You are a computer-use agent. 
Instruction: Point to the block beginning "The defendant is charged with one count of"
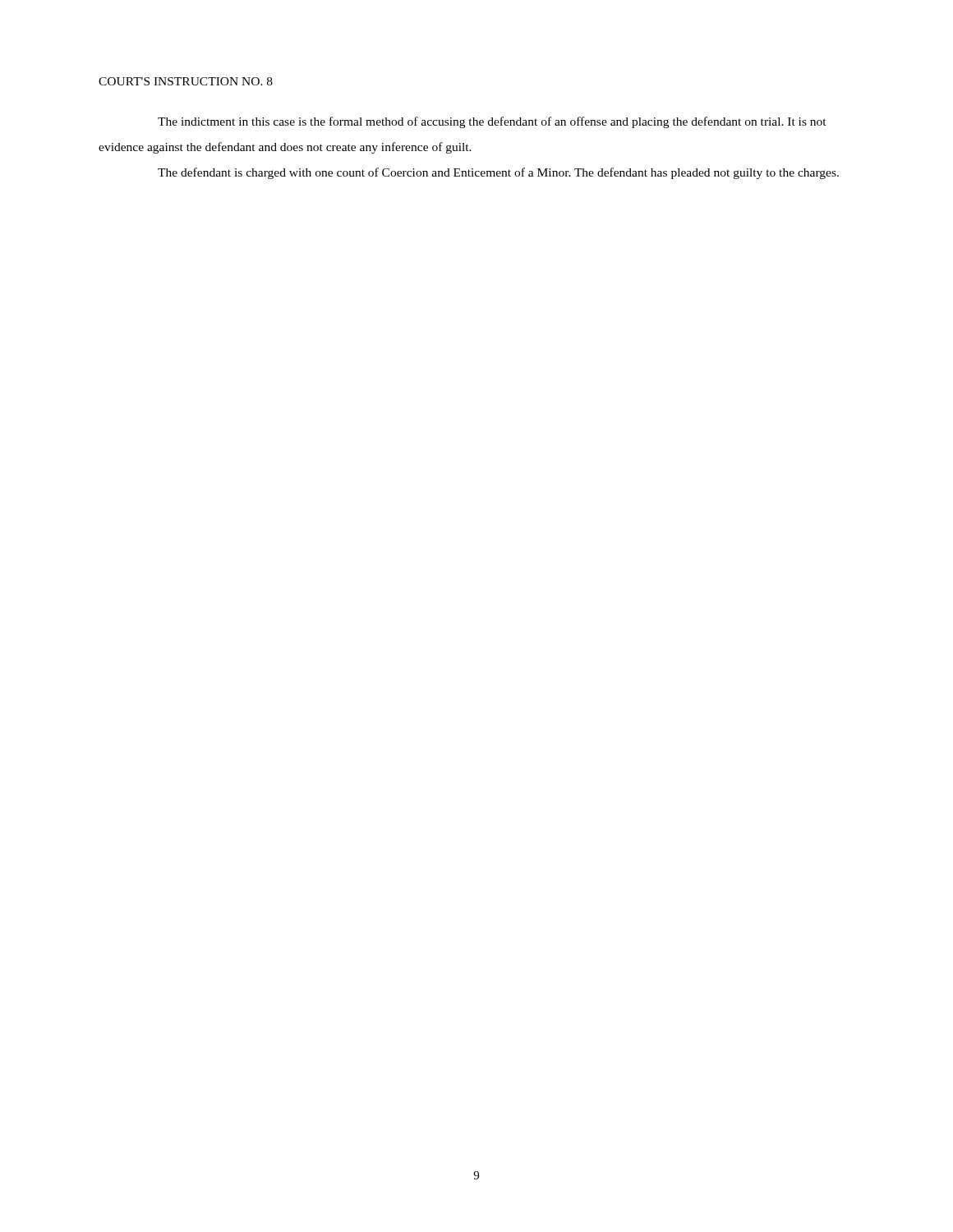pyautogui.click(x=499, y=172)
